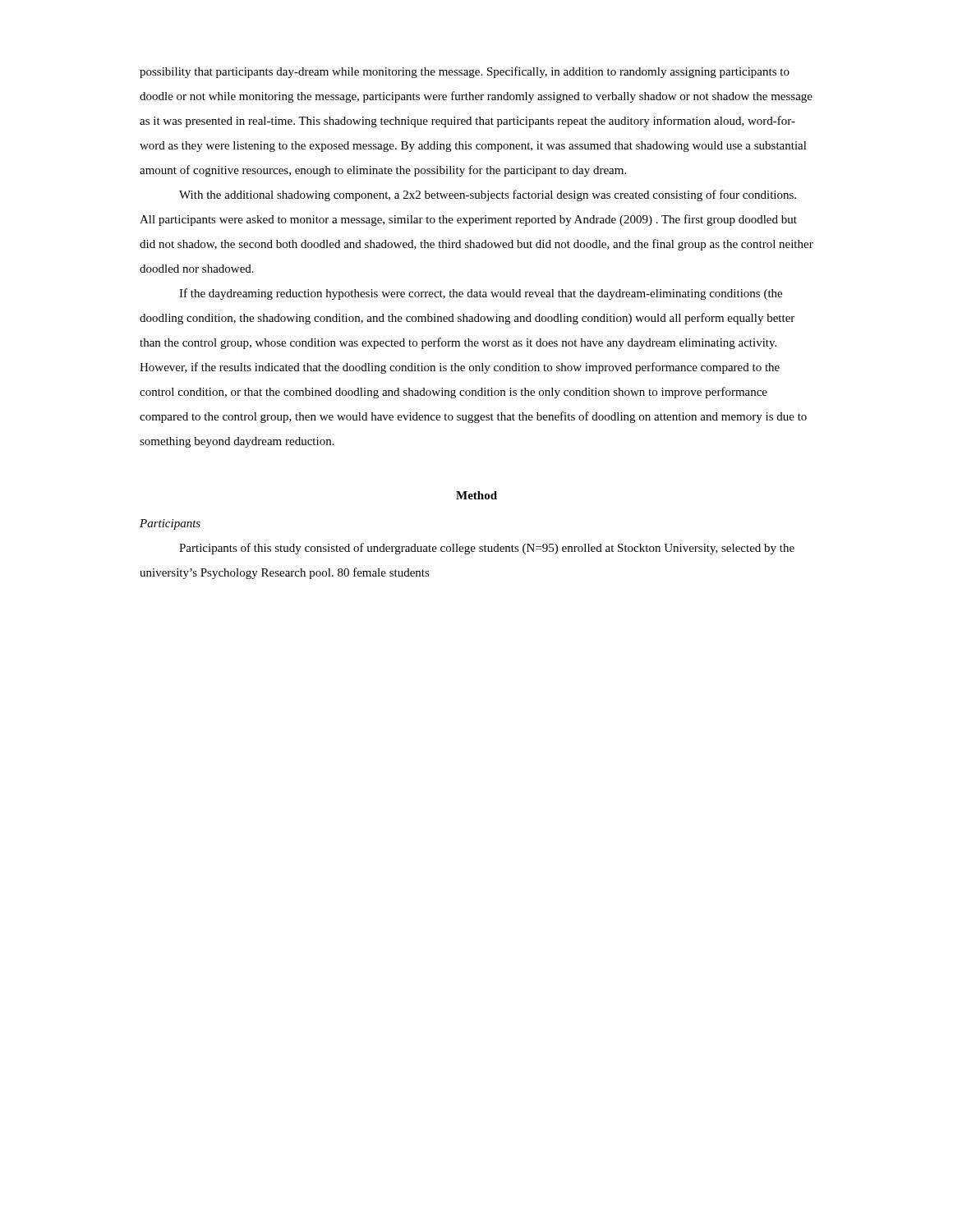Click on the text block that reads "Participants of this study consisted"
Screen dimensions: 1232x953
(x=476, y=560)
